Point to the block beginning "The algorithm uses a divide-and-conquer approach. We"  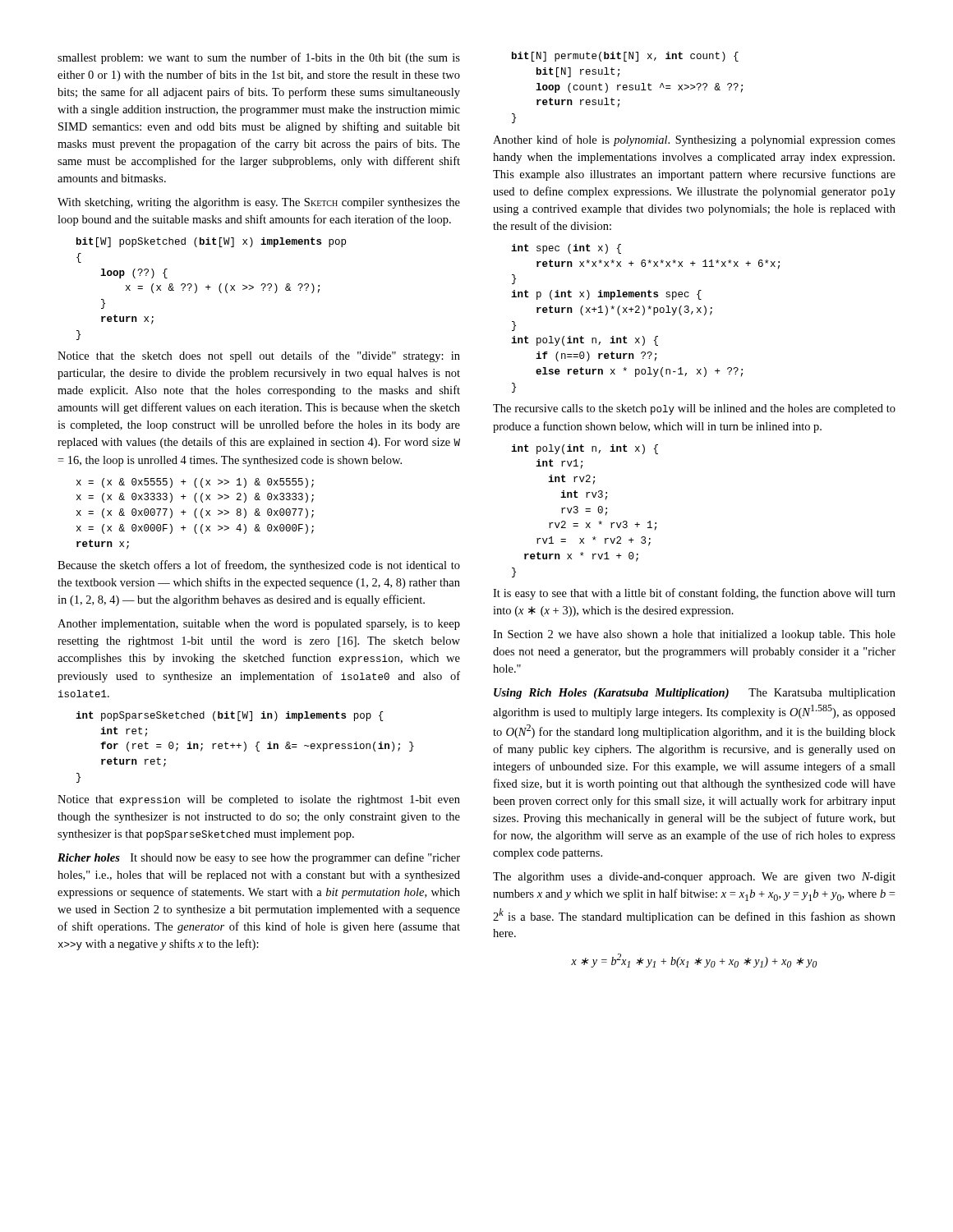694,905
